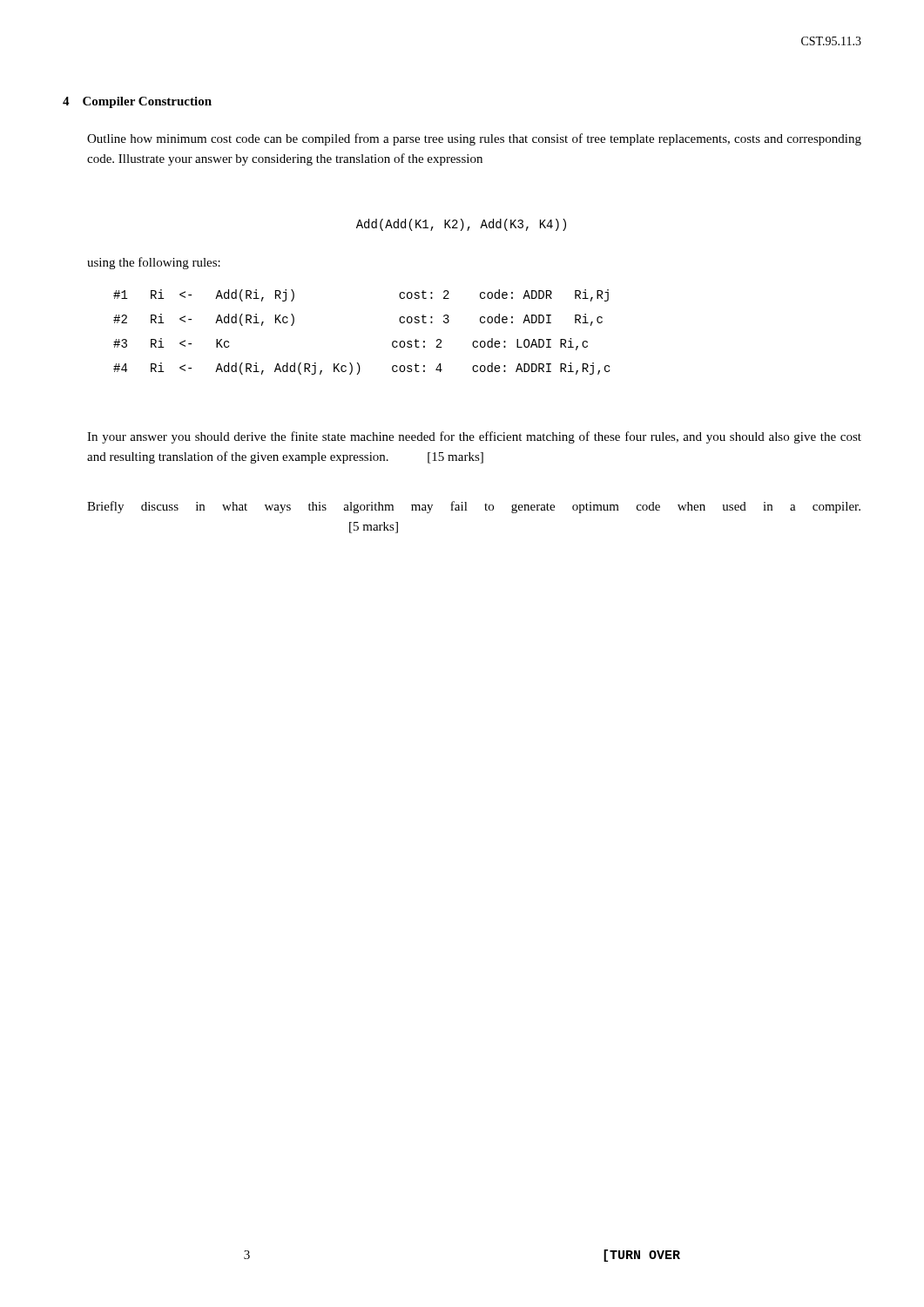Screen dimensions: 1307x924
Task: Find the block on this page that starts "1 Ri <- Add(Ri, Rj) cost:"
Action: [116, 296]
